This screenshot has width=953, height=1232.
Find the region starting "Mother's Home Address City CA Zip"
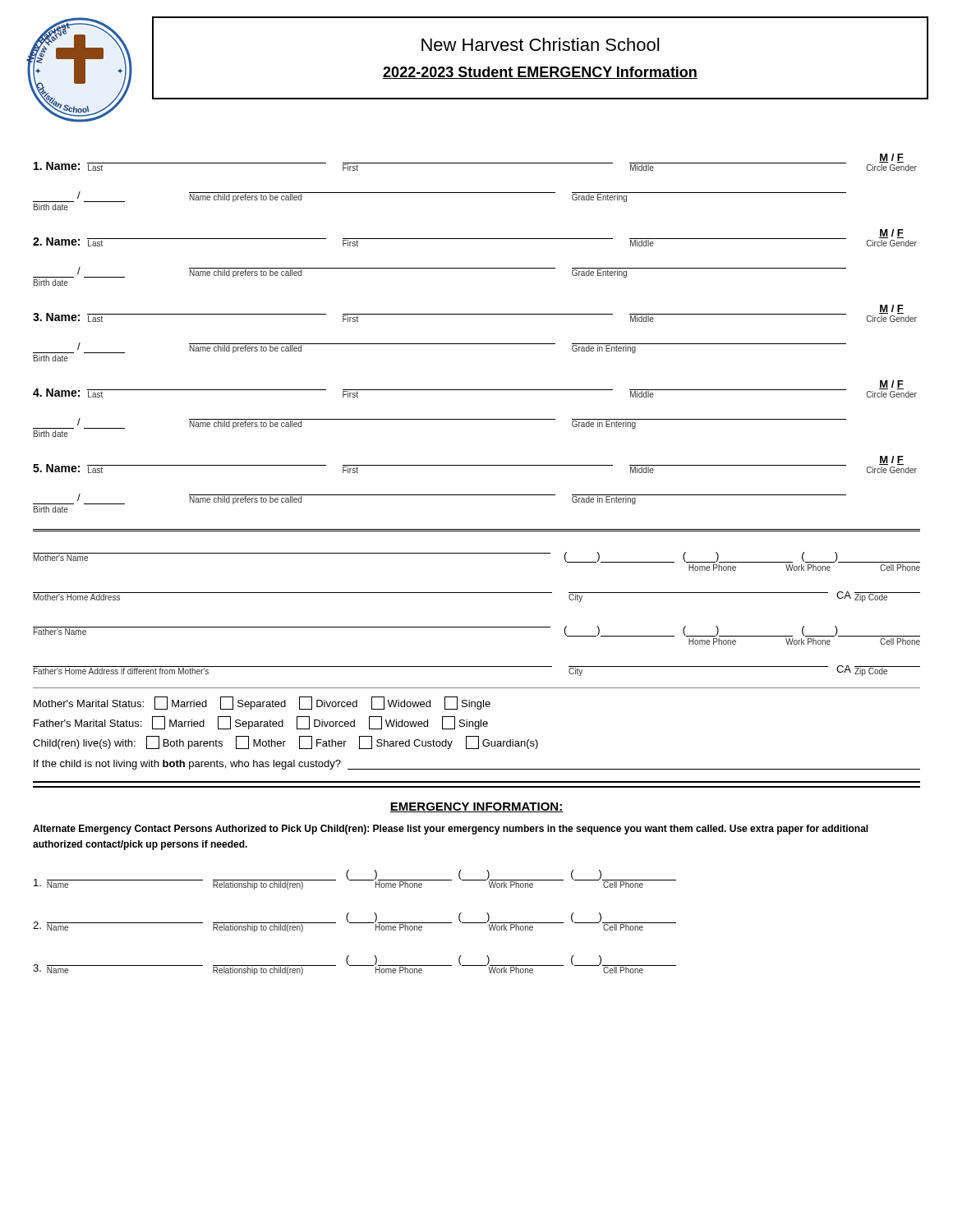(476, 590)
